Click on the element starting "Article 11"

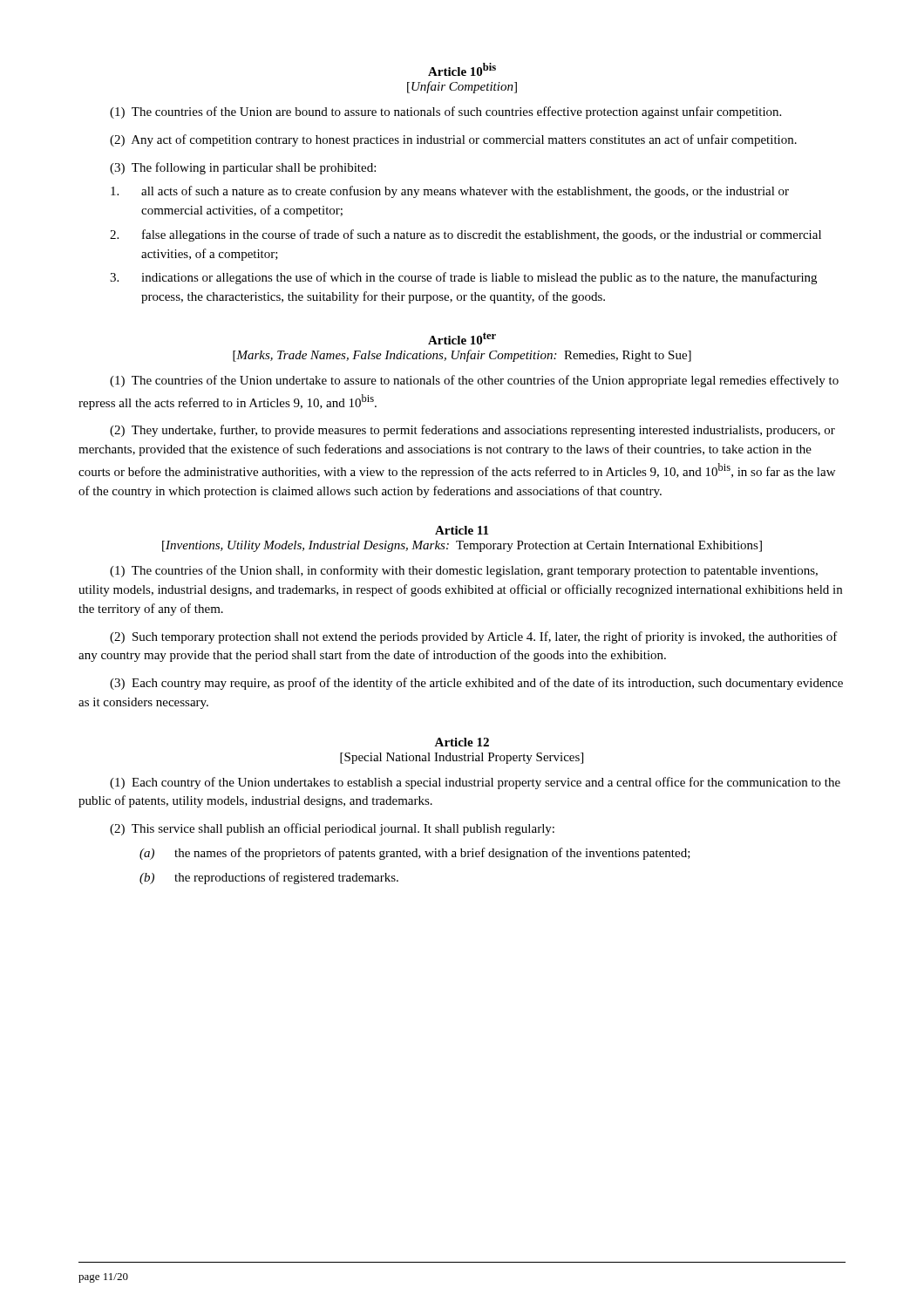click(462, 530)
